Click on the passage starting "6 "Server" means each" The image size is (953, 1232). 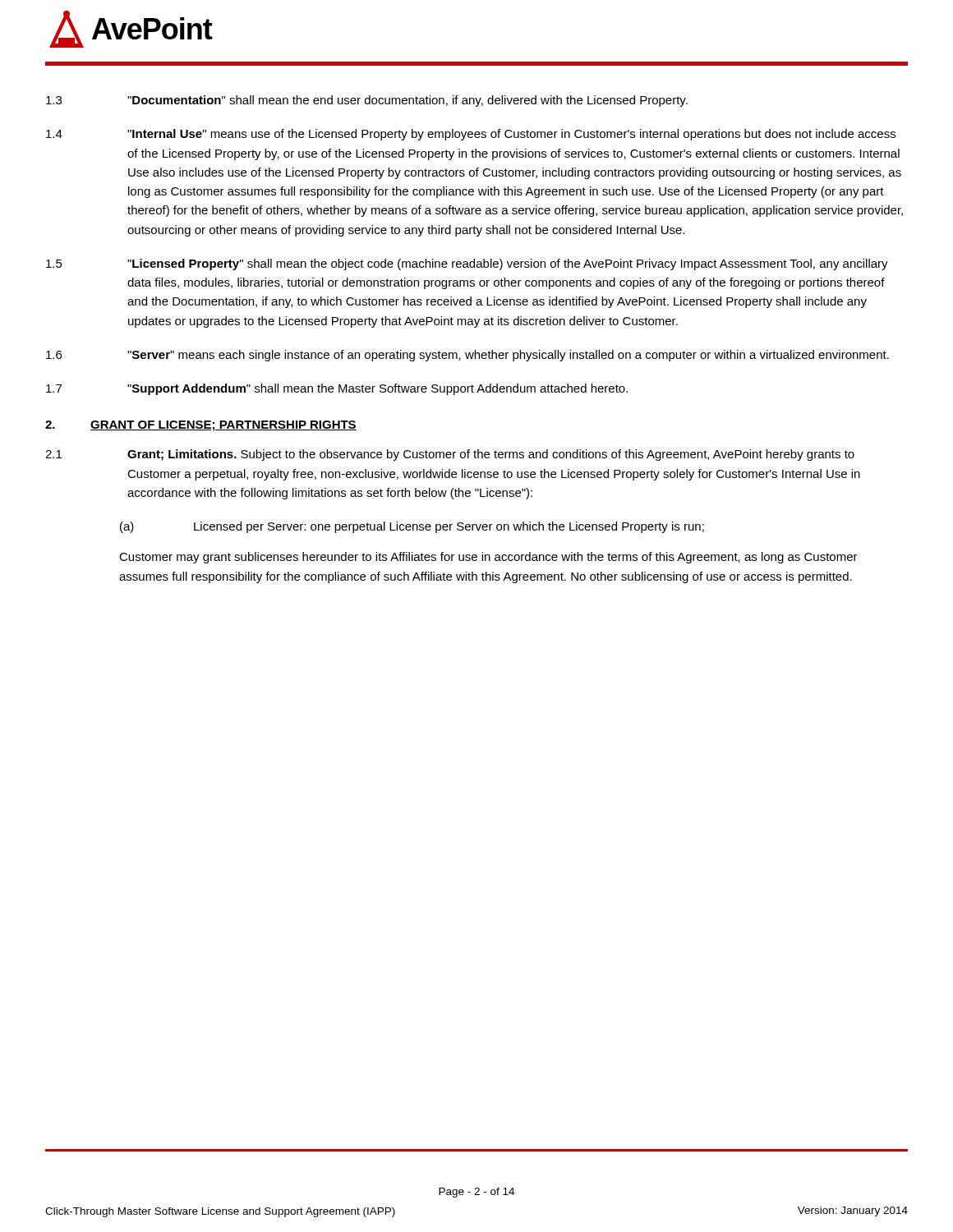[476, 354]
